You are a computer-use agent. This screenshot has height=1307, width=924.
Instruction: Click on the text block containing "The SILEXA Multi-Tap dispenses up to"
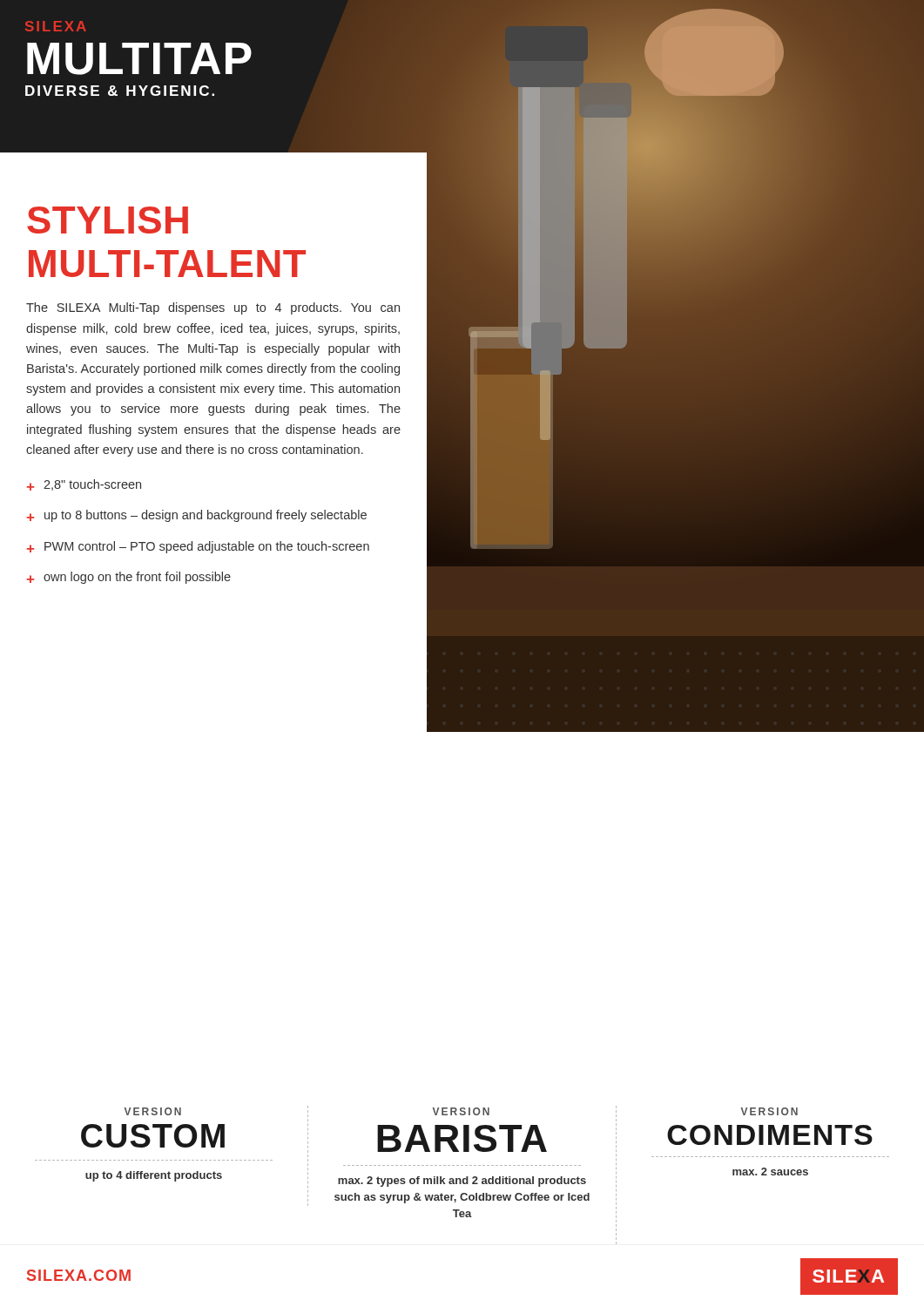pyautogui.click(x=213, y=379)
